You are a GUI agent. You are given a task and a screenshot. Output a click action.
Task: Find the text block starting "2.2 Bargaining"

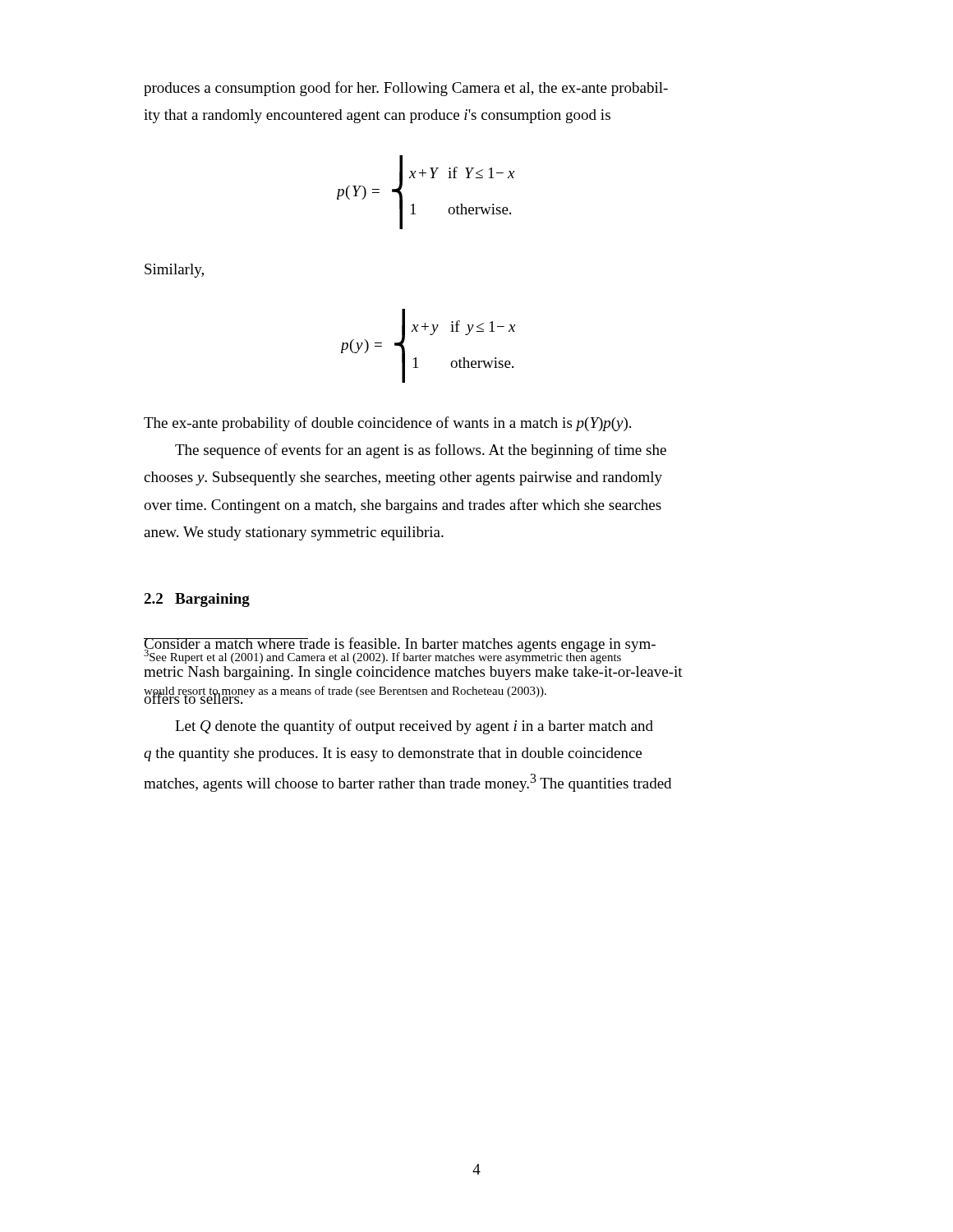pos(197,600)
